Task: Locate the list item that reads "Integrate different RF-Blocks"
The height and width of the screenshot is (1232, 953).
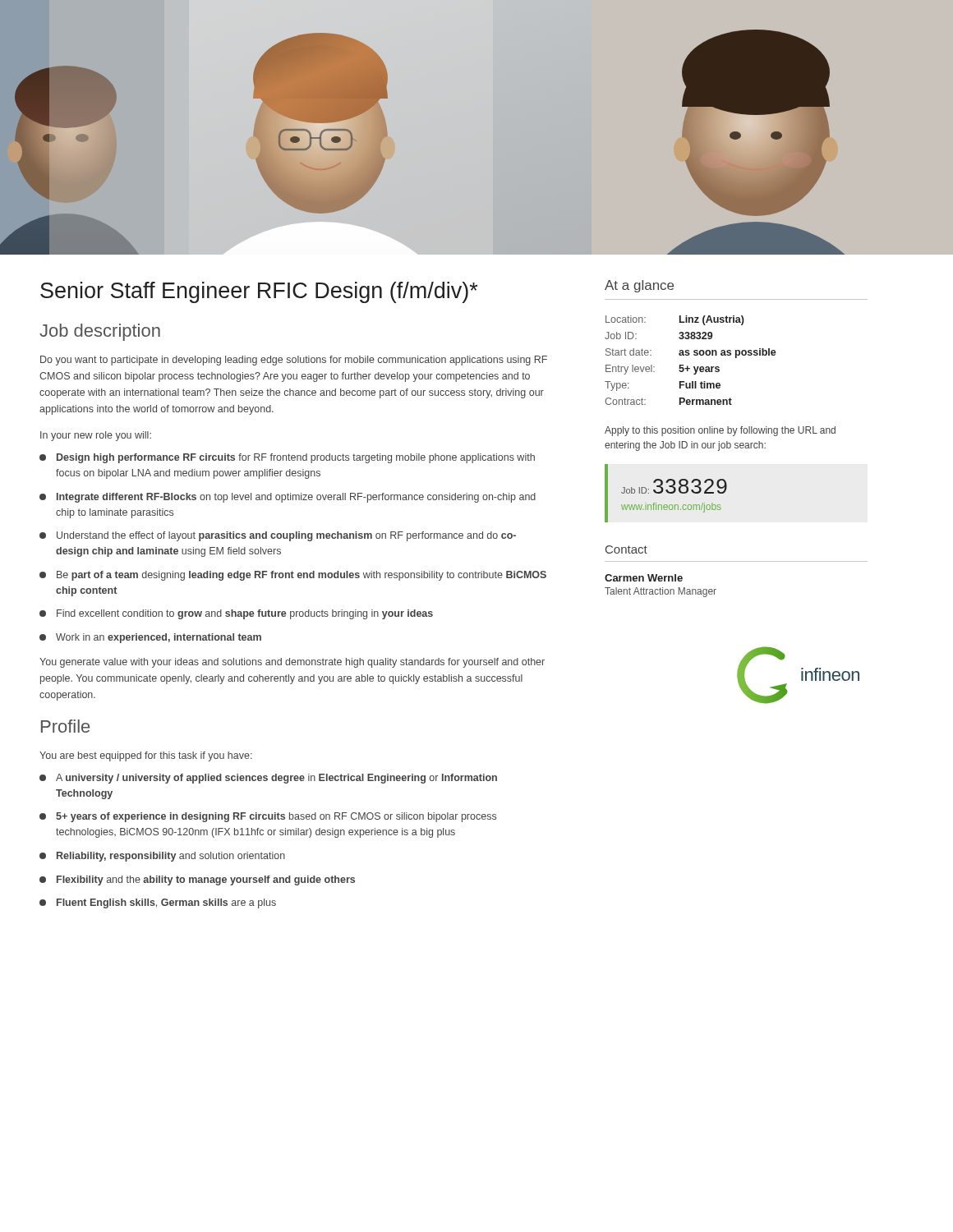Action: (294, 505)
